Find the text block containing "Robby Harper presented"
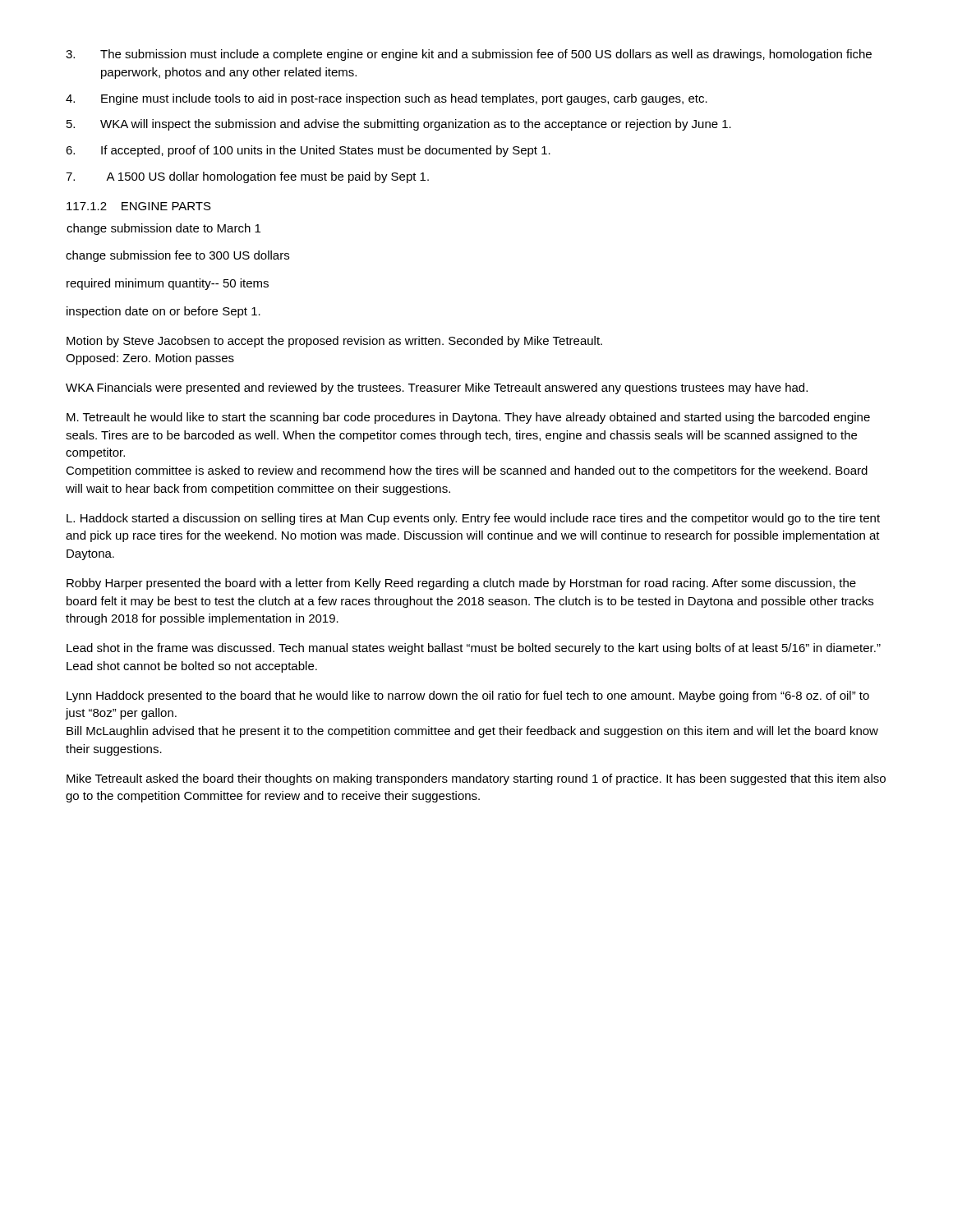 tap(470, 600)
